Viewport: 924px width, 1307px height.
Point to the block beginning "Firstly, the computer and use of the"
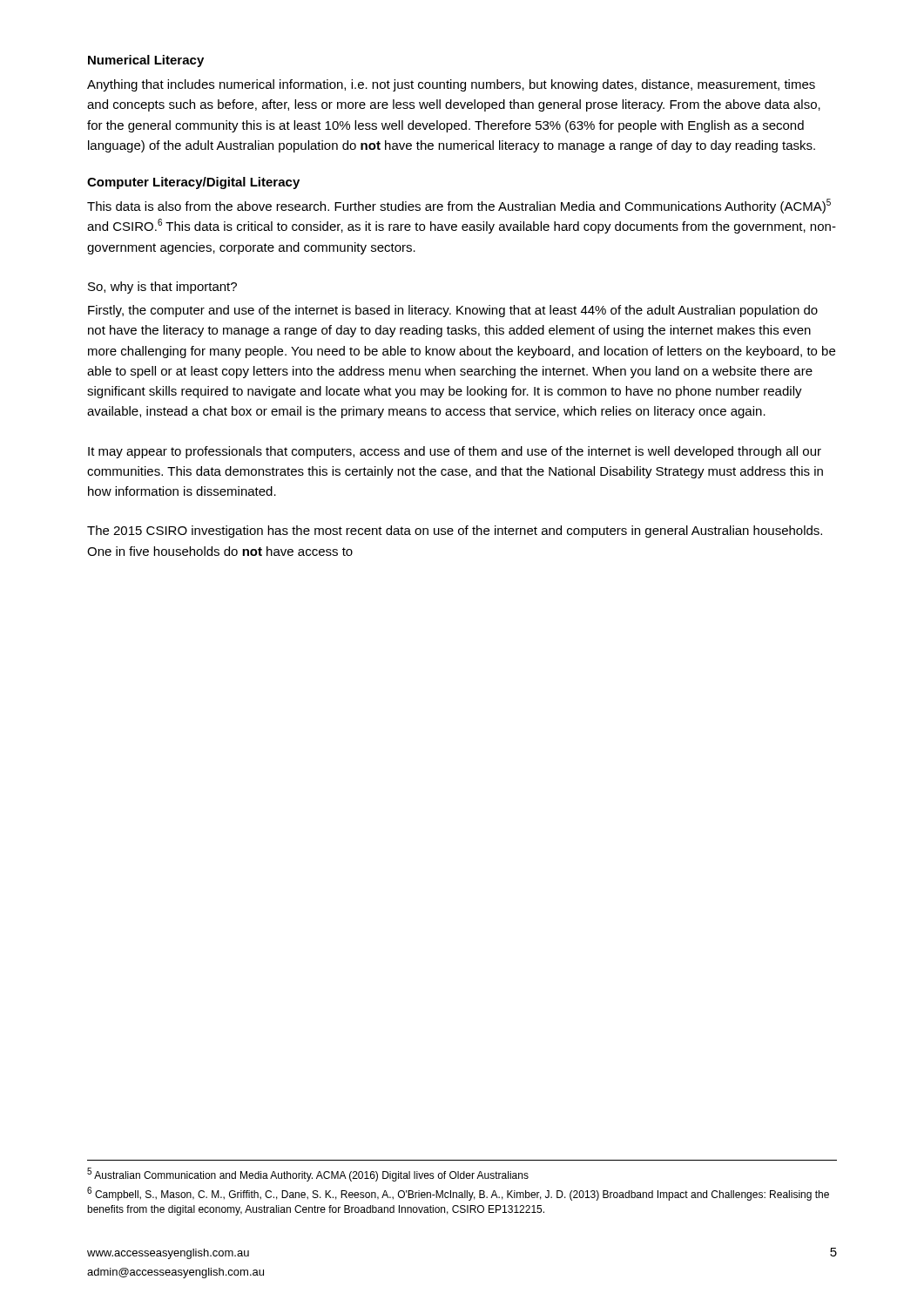pyautogui.click(x=461, y=360)
